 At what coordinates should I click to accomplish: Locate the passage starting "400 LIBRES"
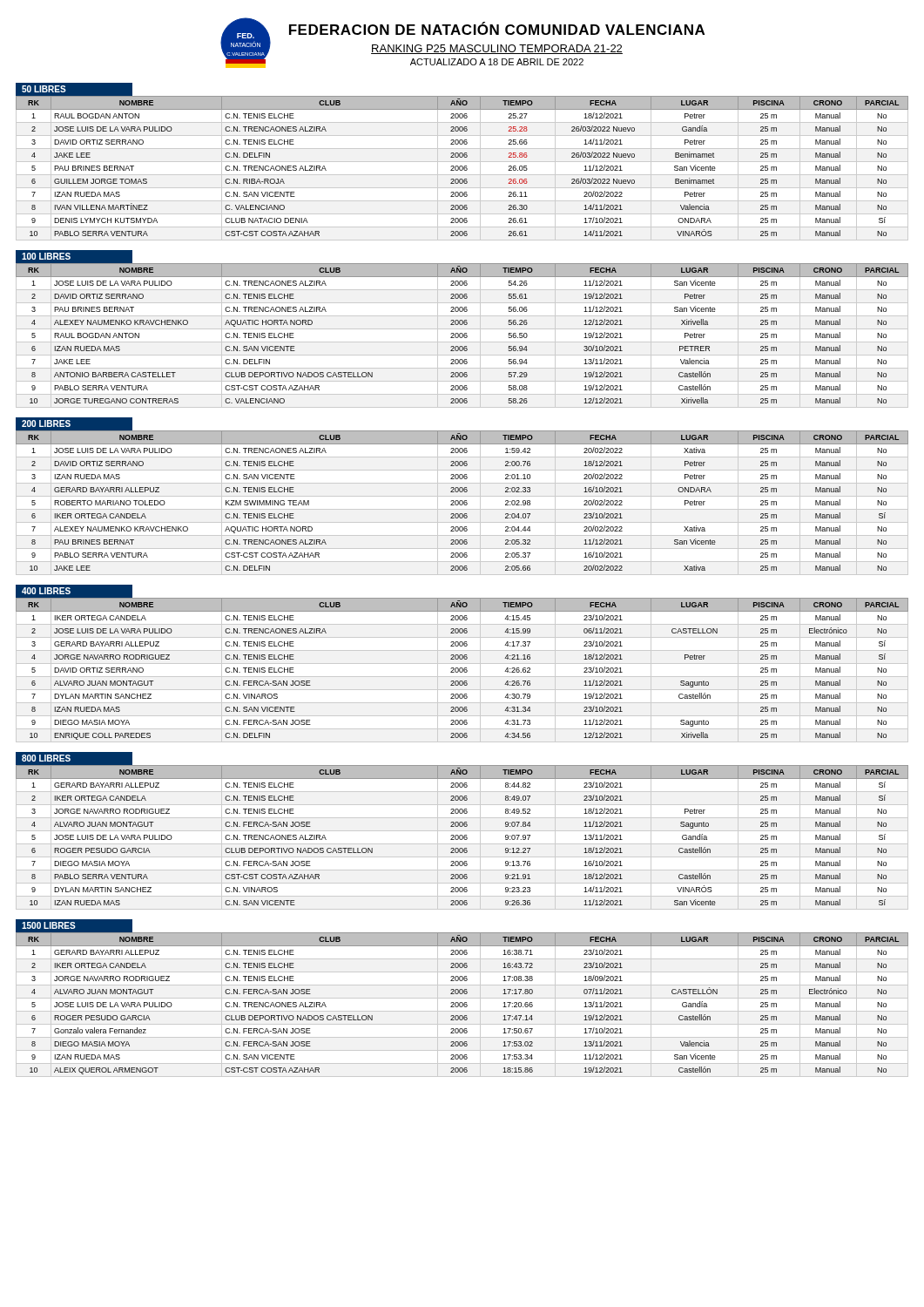46,591
